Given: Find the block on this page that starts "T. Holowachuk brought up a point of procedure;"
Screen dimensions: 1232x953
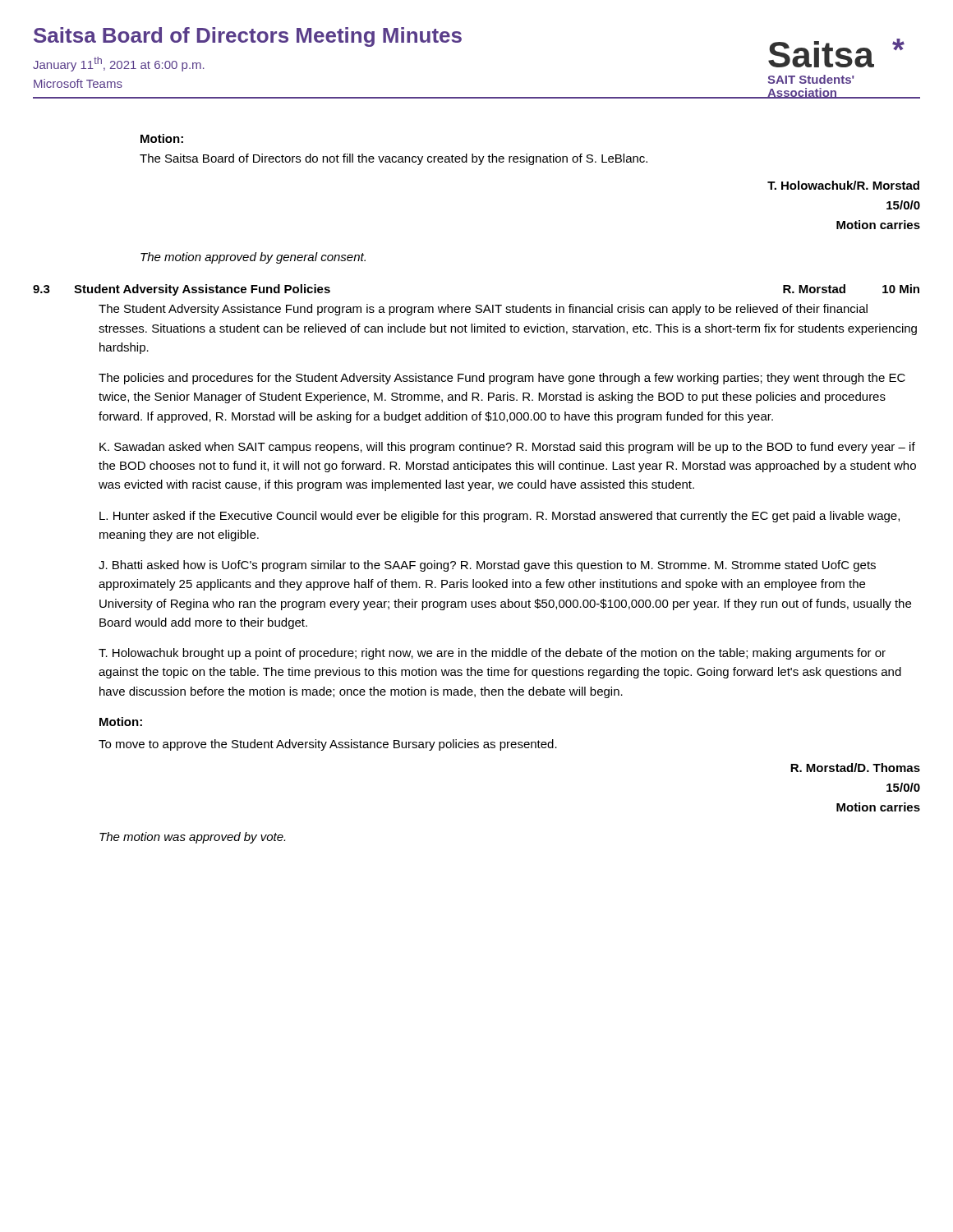Looking at the screenshot, I should click(500, 672).
